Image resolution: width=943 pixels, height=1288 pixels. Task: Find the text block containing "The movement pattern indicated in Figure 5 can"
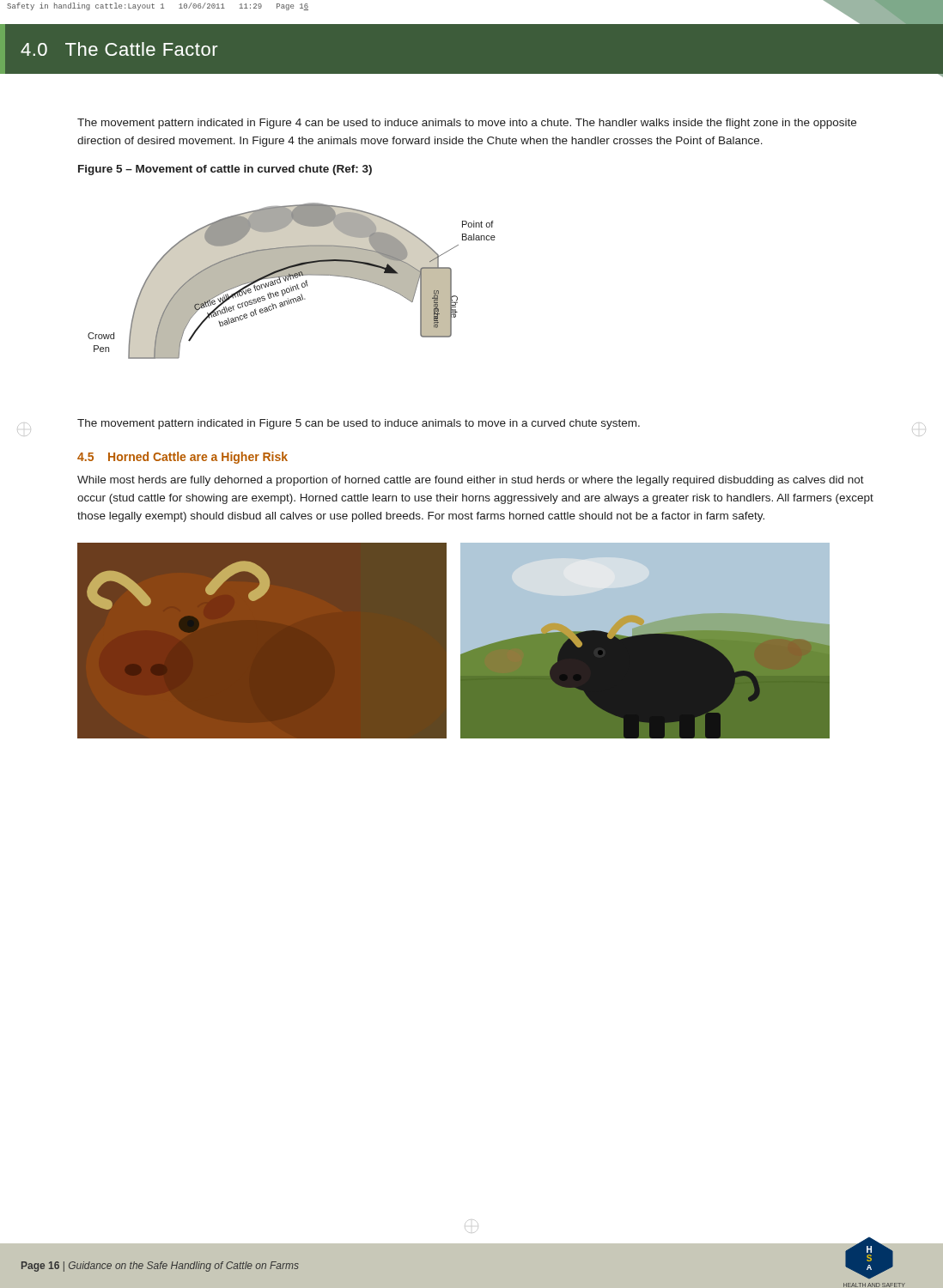tap(359, 423)
